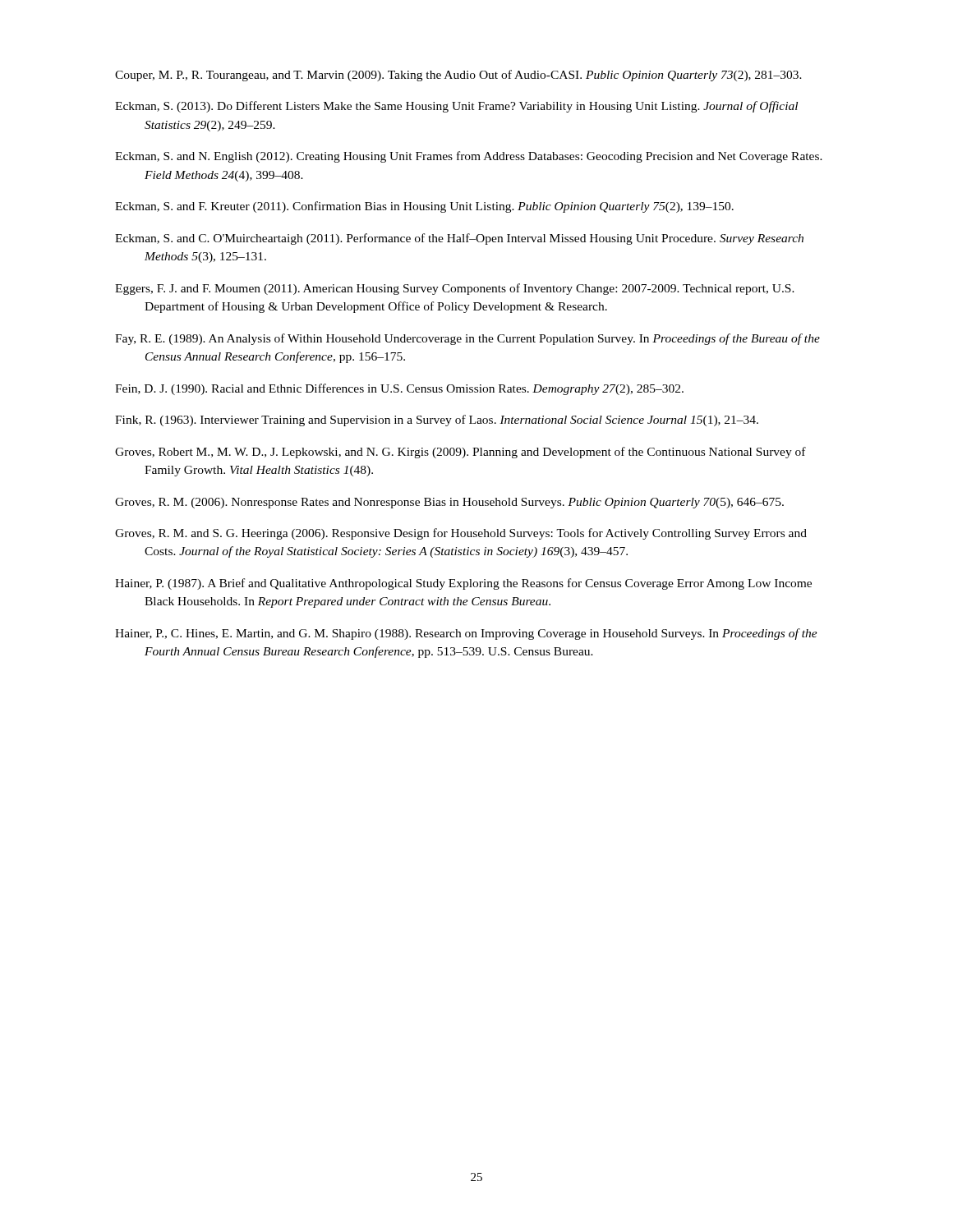Find the element starting "Groves, Robert M., M. W. D., J. Lepkowski,"
Viewport: 953px width, 1232px height.
[460, 460]
